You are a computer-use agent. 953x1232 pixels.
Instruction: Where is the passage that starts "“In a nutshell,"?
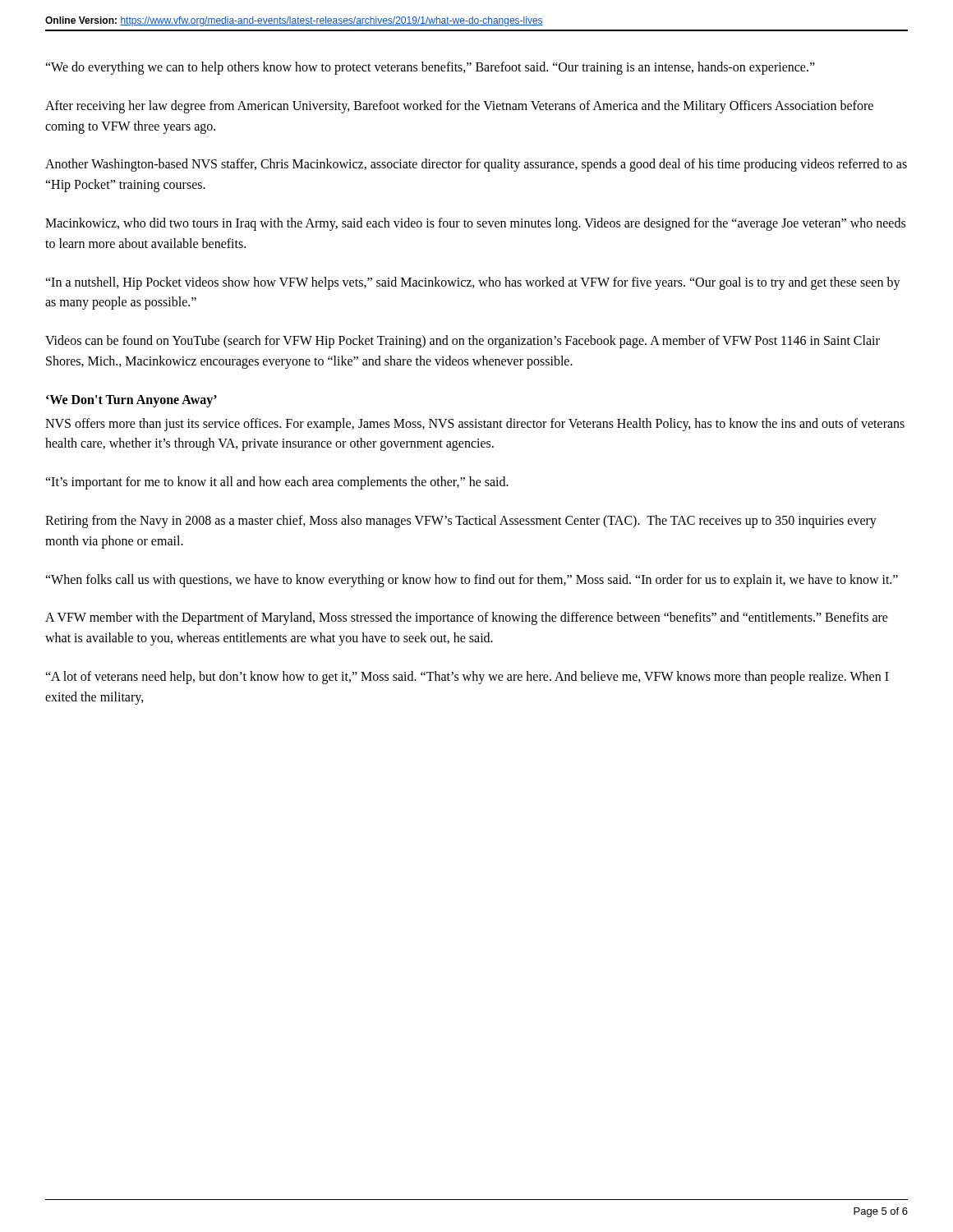[x=473, y=292]
